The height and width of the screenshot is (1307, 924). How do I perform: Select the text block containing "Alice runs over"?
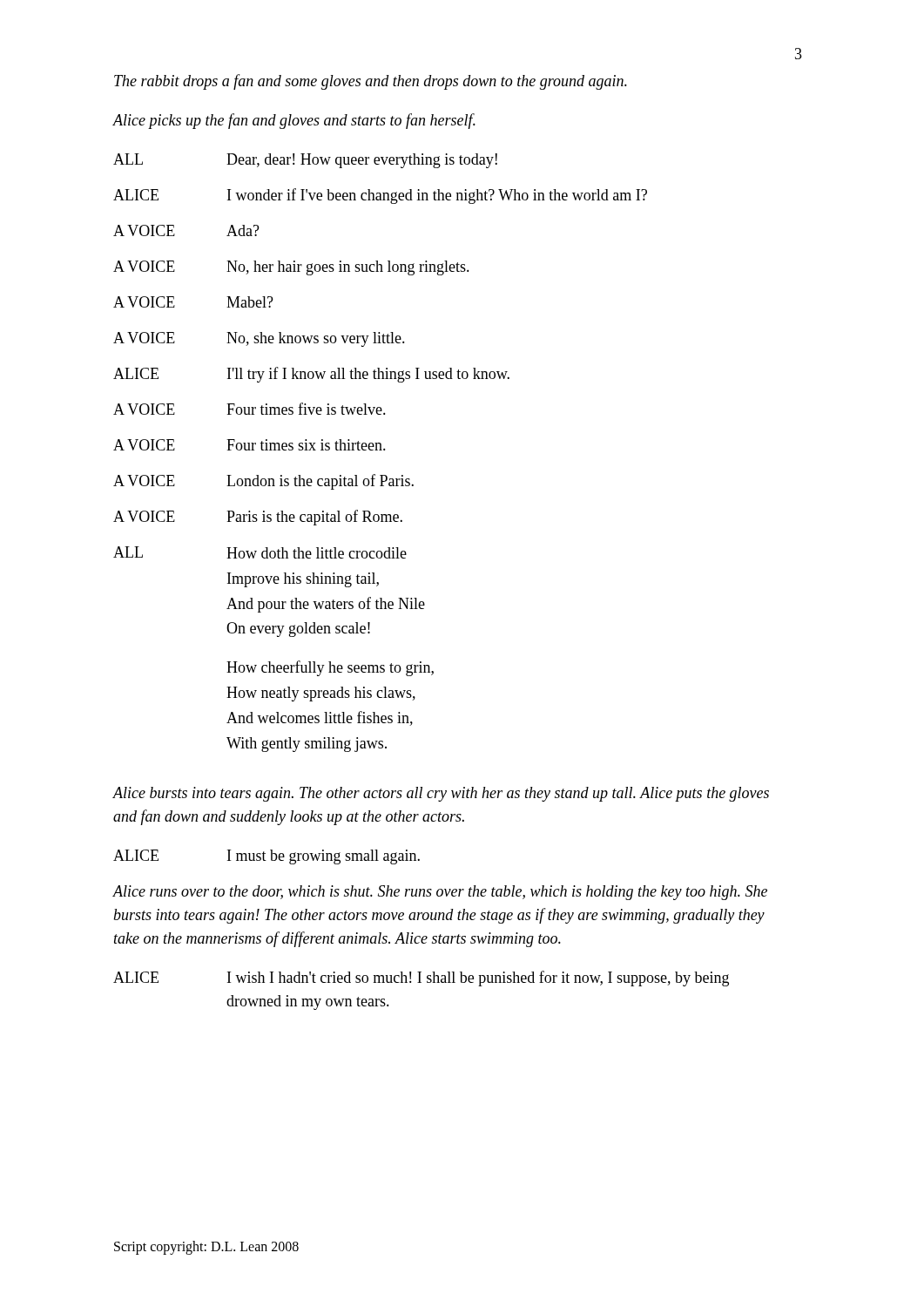(440, 915)
